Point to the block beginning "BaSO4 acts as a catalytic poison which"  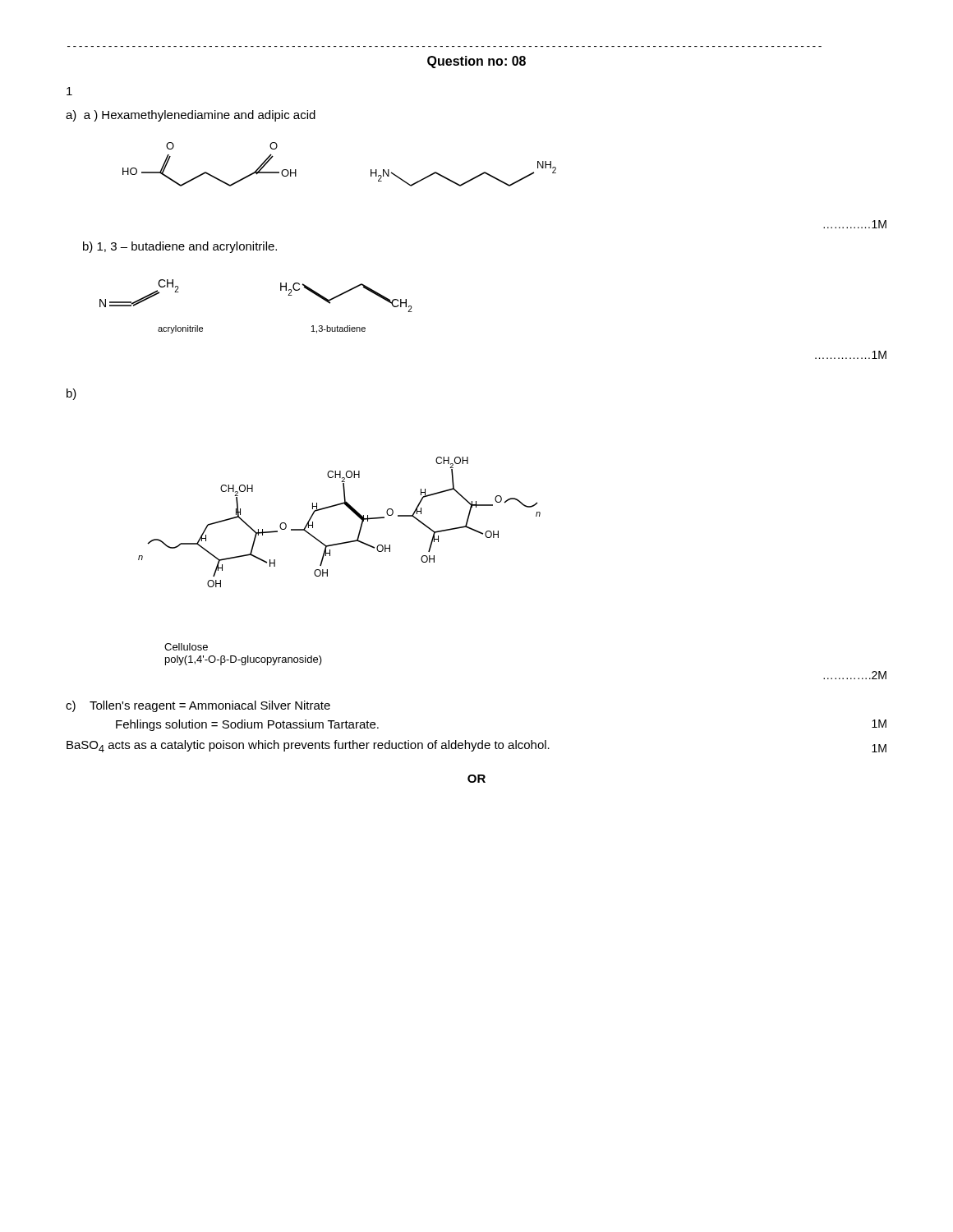(x=308, y=746)
